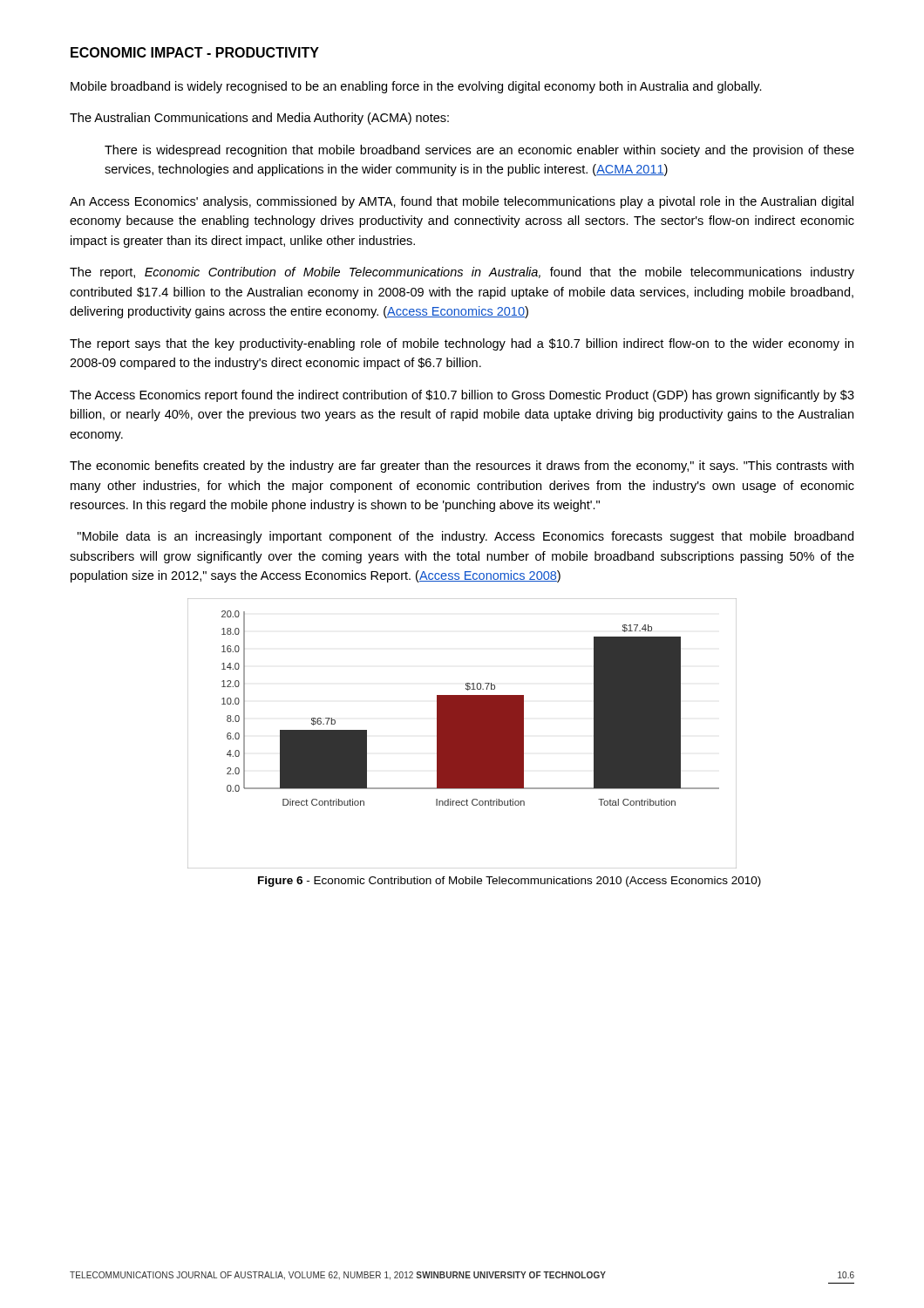
Task: Where is the passage that starts "Mobile broadband is widely recognised"?
Action: click(x=416, y=86)
